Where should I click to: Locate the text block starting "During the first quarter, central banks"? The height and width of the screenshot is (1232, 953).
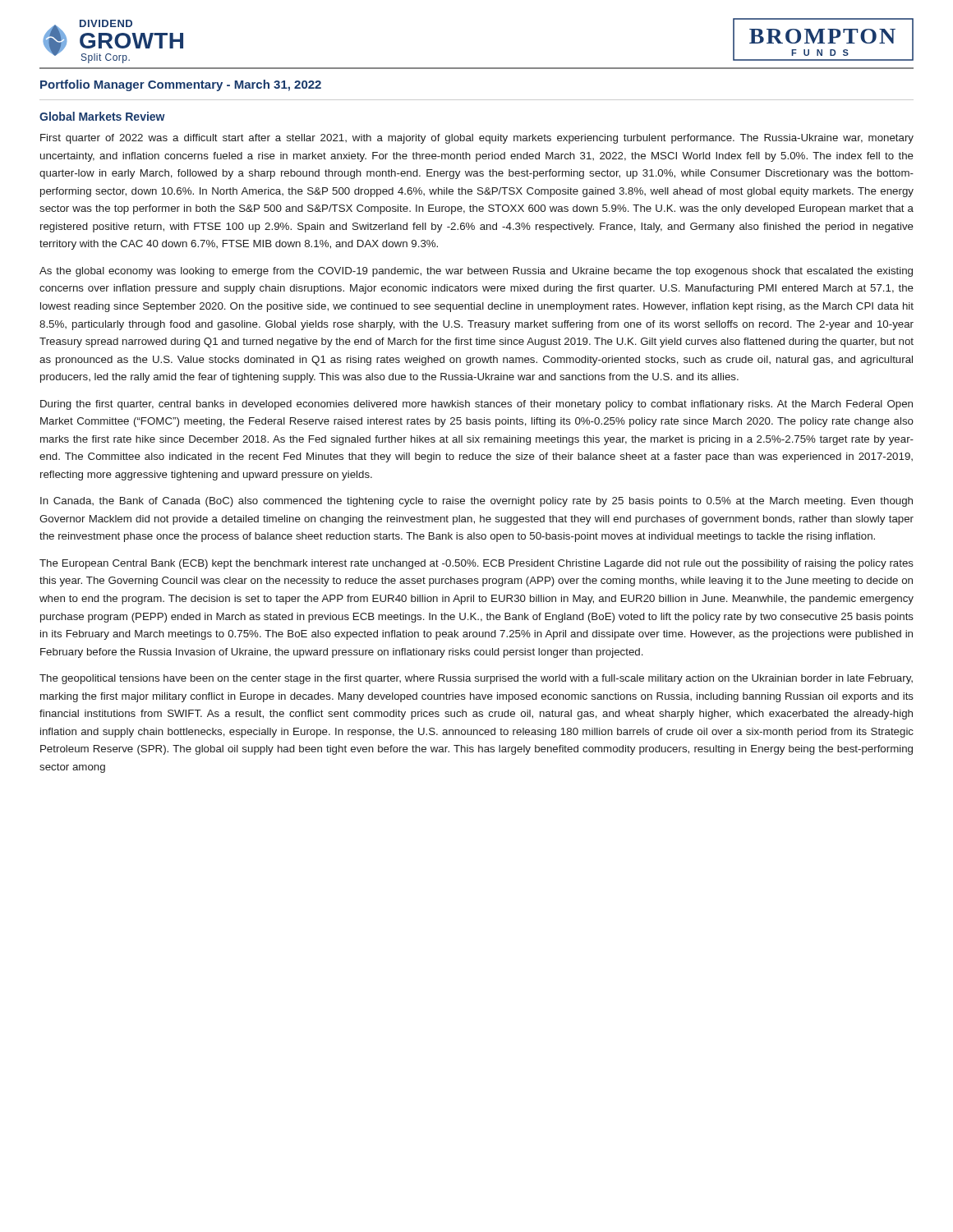[476, 439]
